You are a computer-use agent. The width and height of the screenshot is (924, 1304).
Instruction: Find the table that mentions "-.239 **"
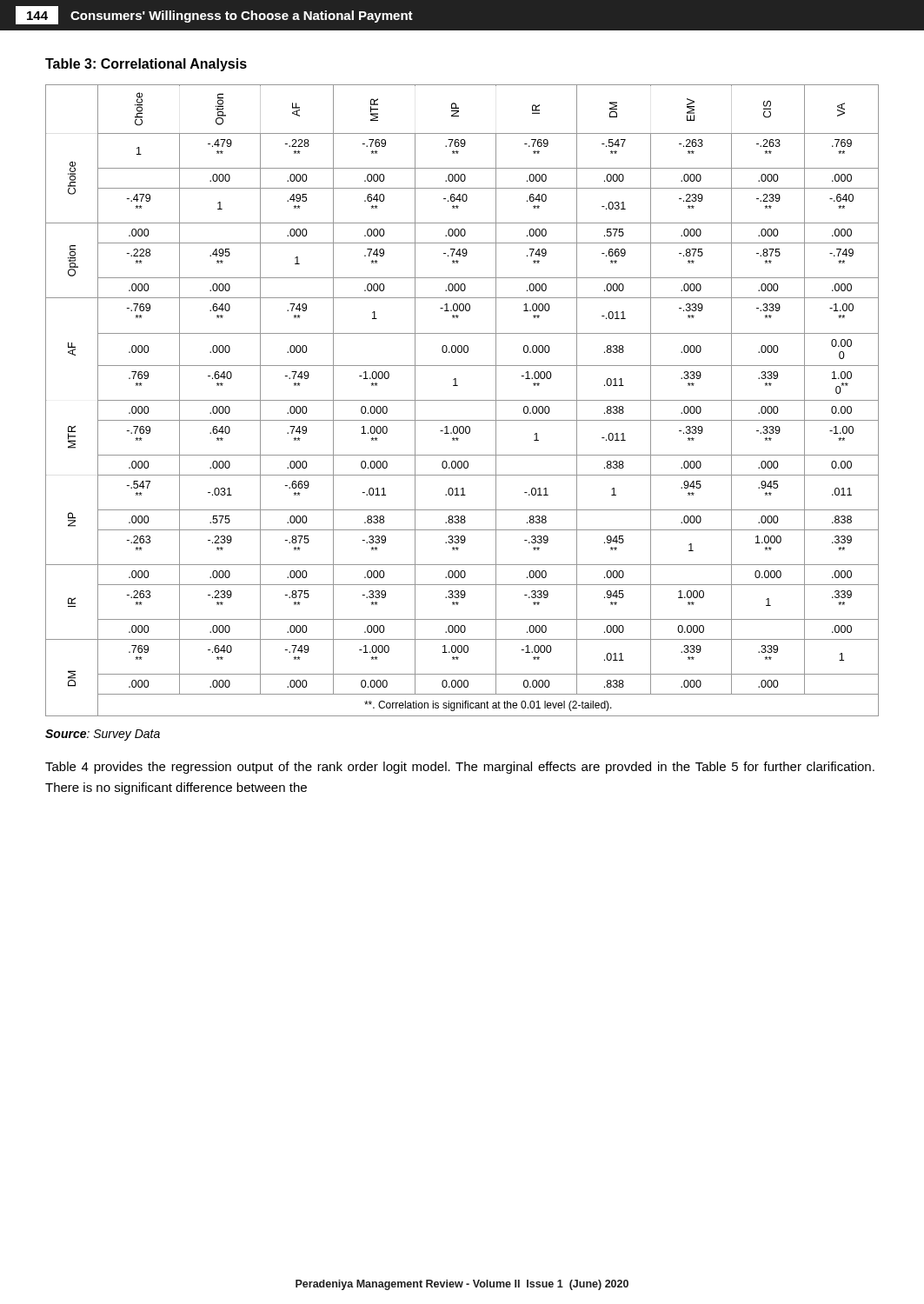click(x=462, y=401)
